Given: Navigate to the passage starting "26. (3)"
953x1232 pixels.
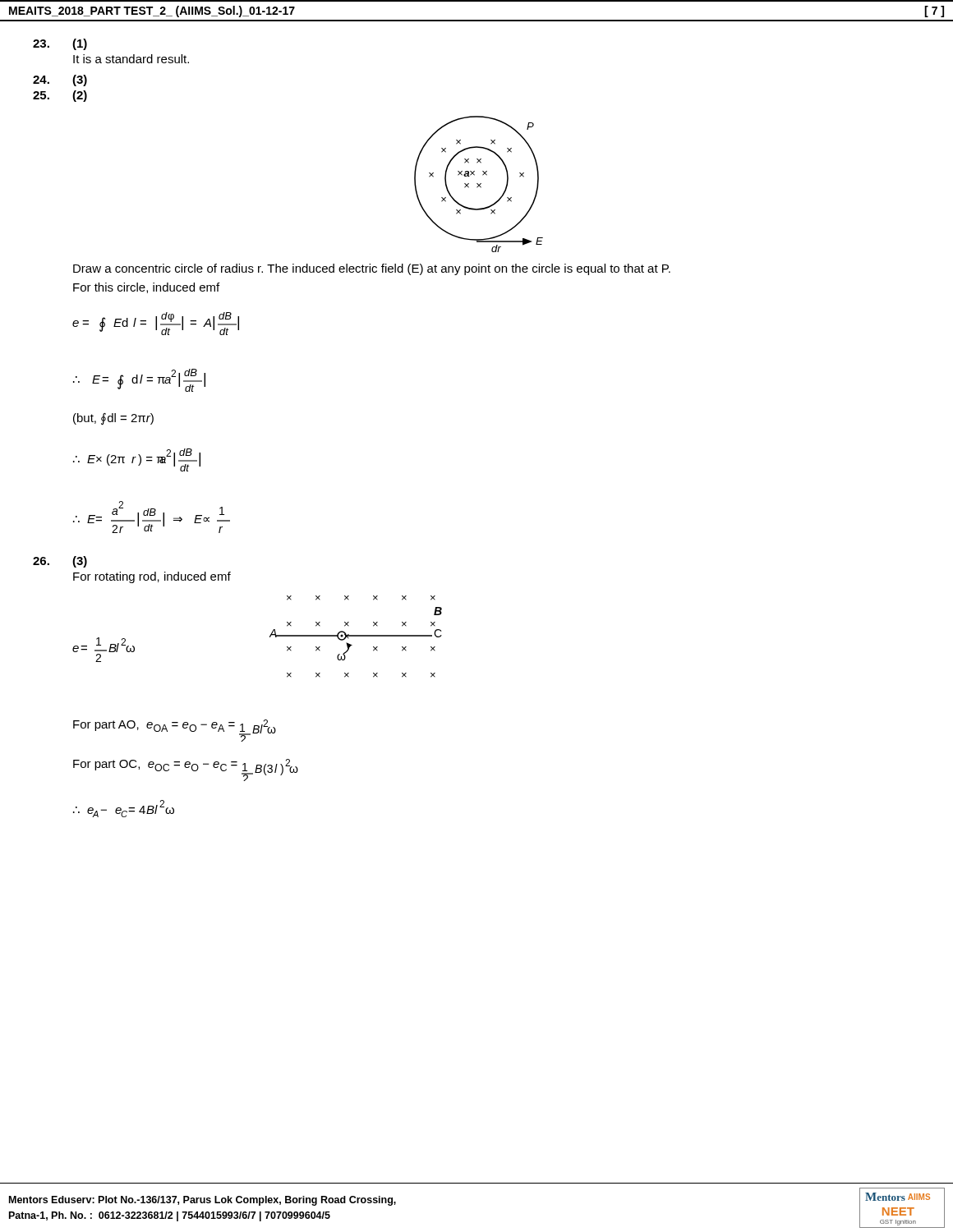Looking at the screenshot, I should [60, 561].
